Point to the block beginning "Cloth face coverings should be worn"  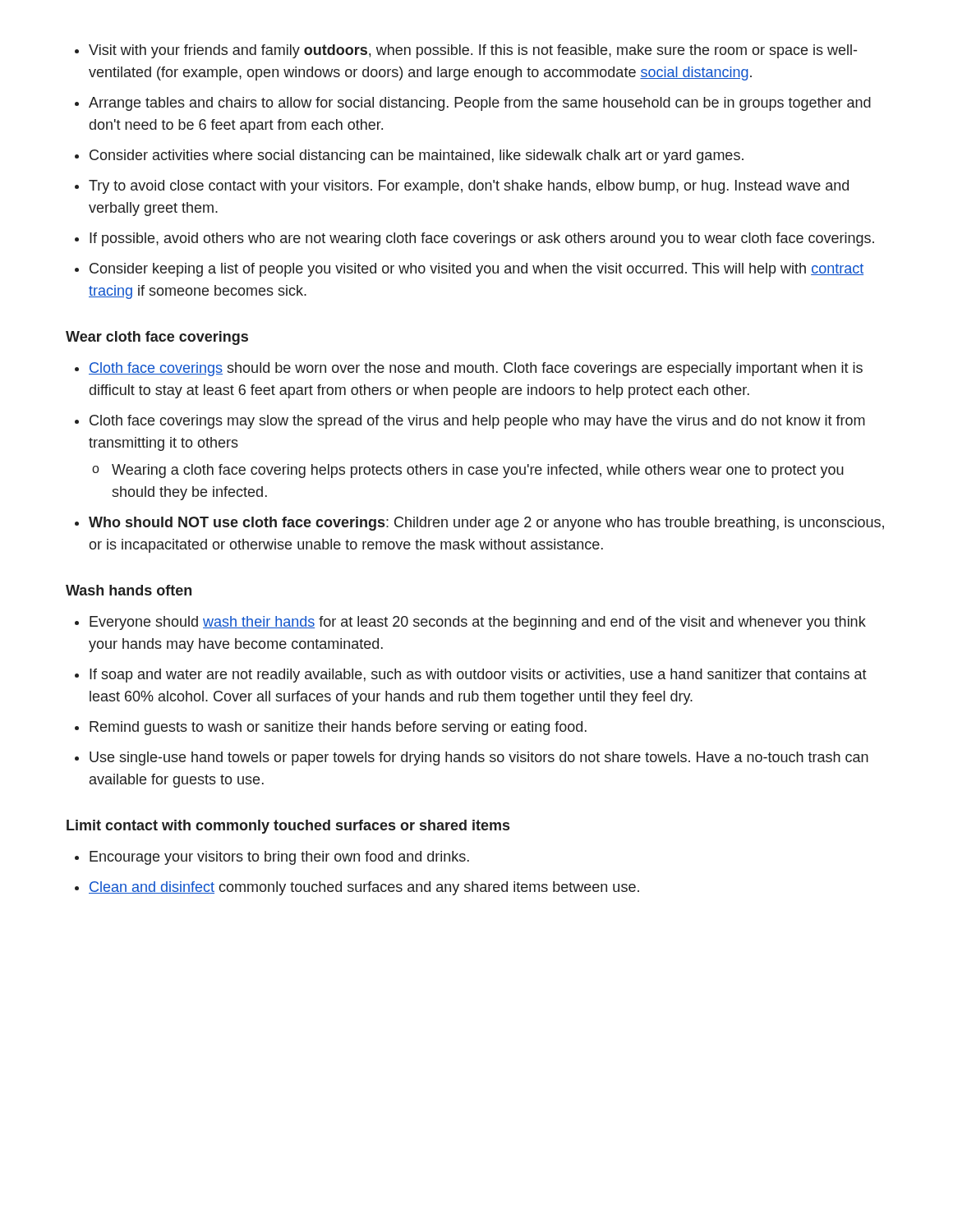(476, 457)
